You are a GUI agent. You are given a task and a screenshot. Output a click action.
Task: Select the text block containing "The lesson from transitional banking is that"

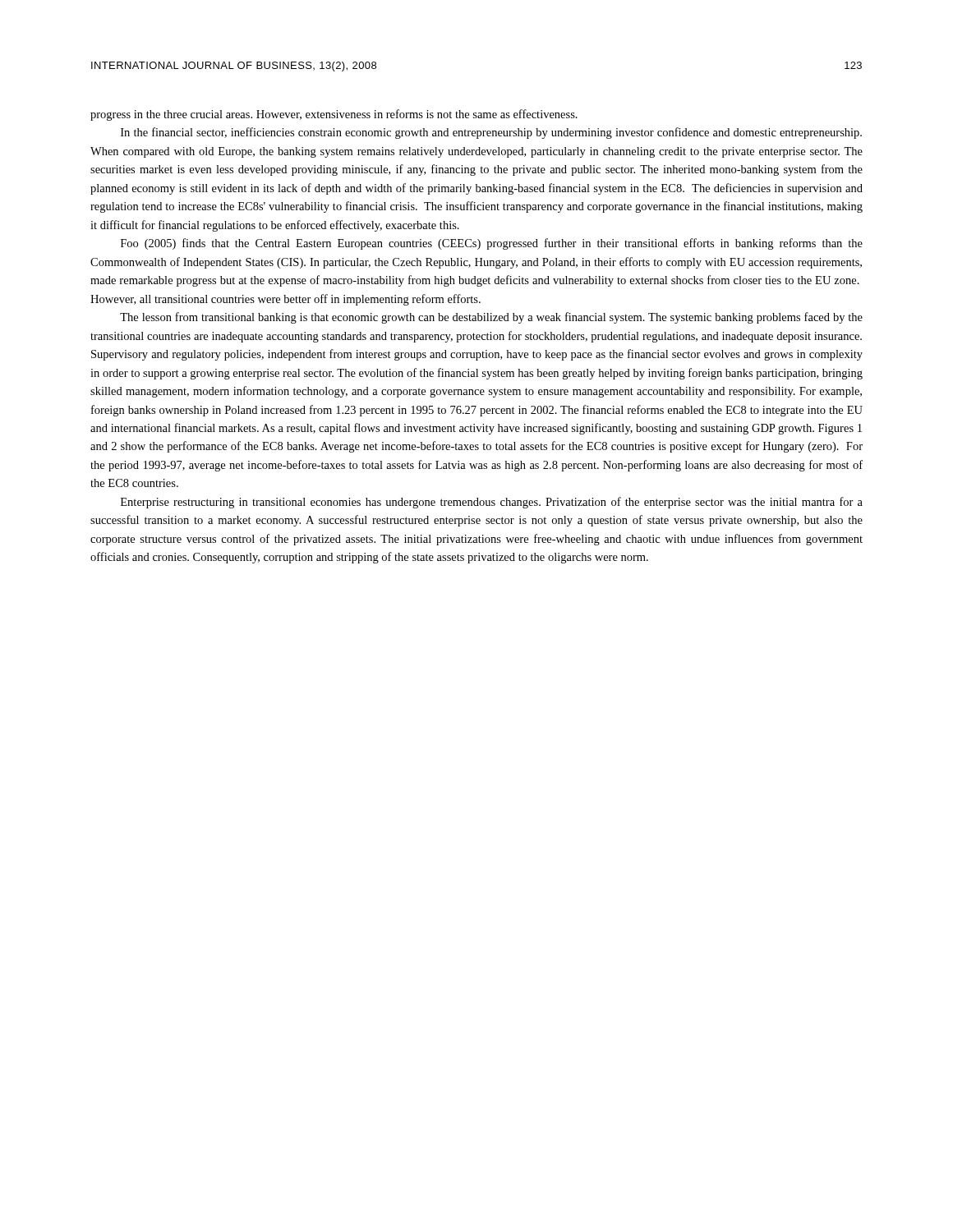(x=476, y=400)
